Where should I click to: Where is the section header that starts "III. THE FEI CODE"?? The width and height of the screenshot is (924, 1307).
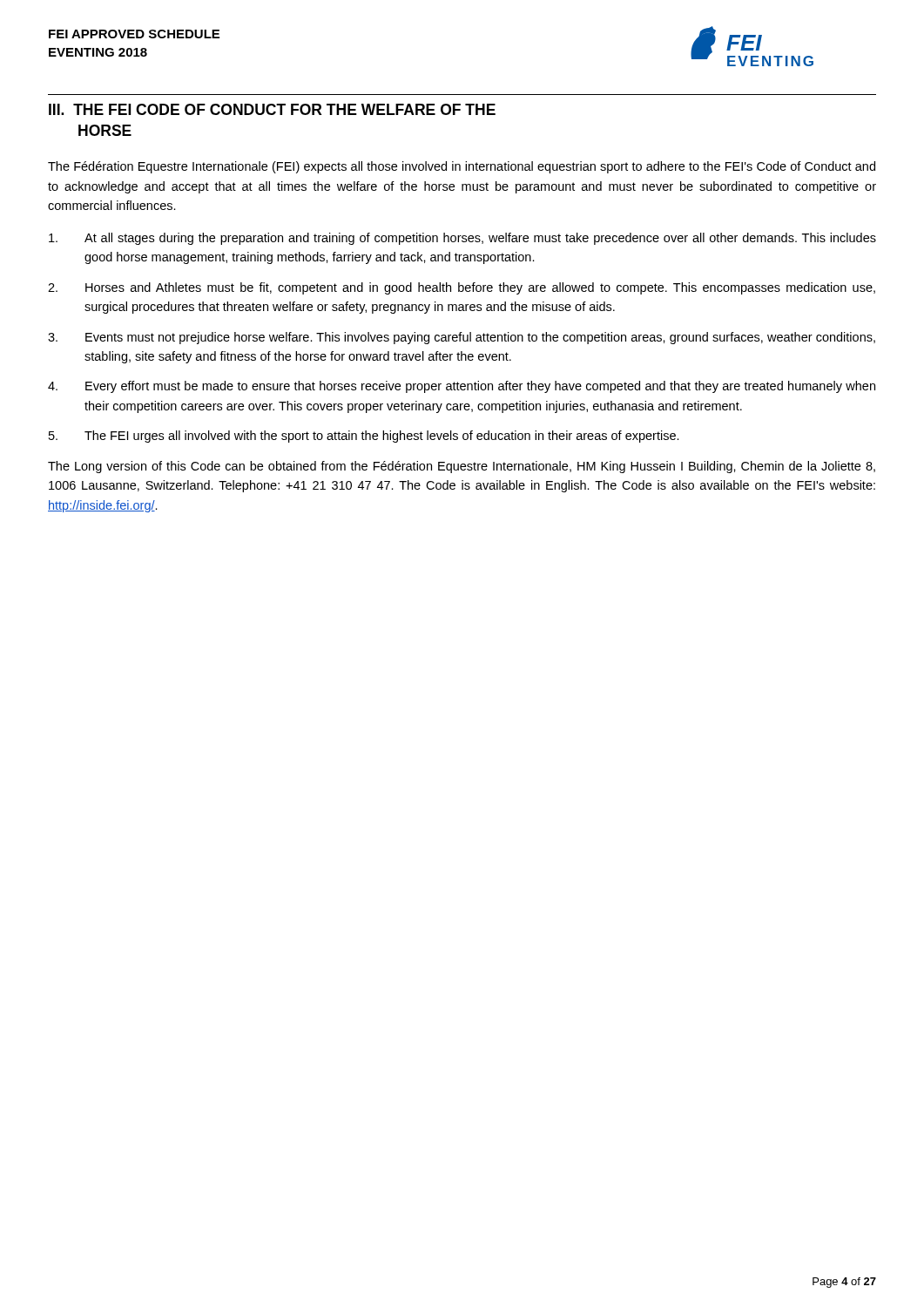pos(272,120)
